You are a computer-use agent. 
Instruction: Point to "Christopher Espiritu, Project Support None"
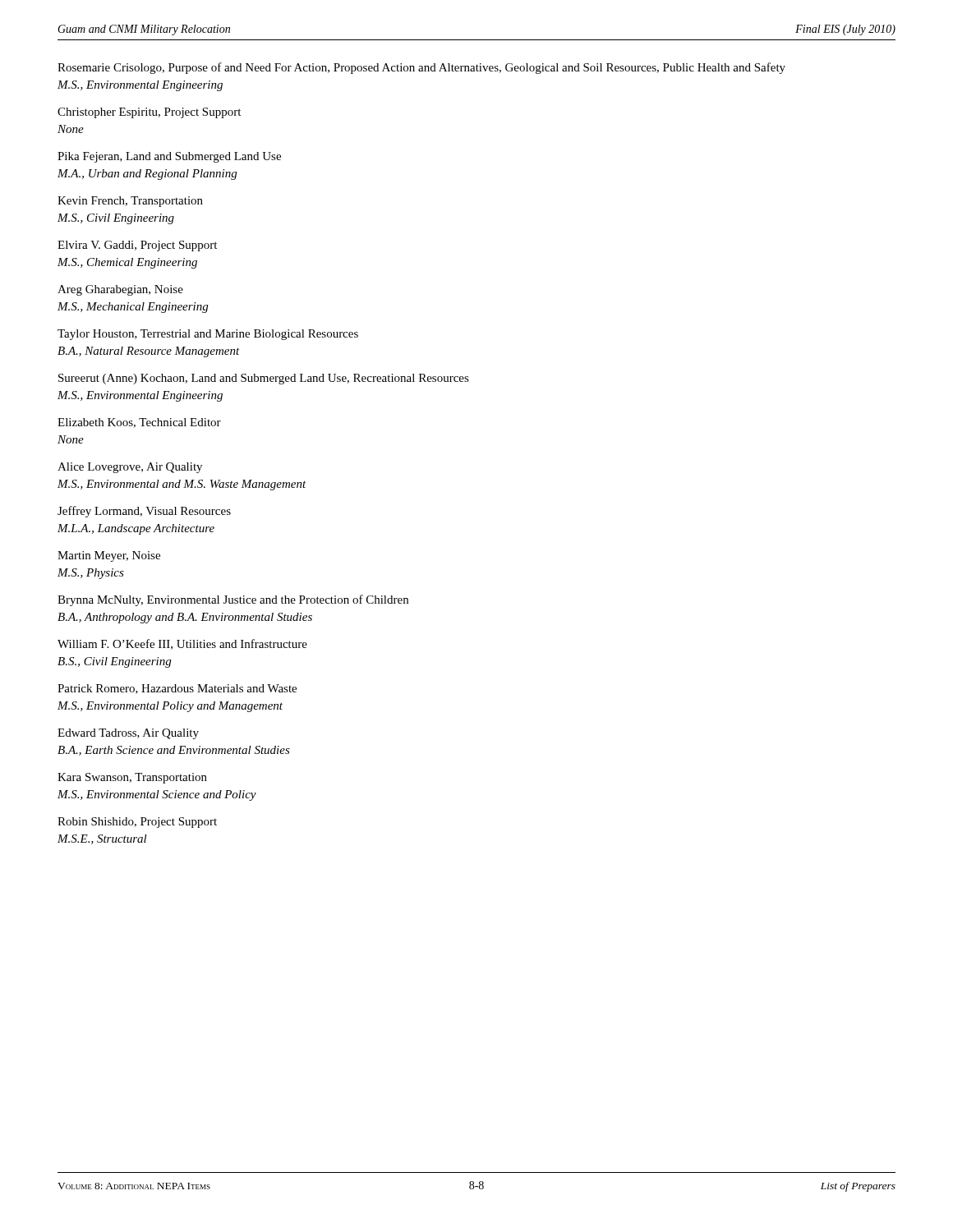point(149,113)
